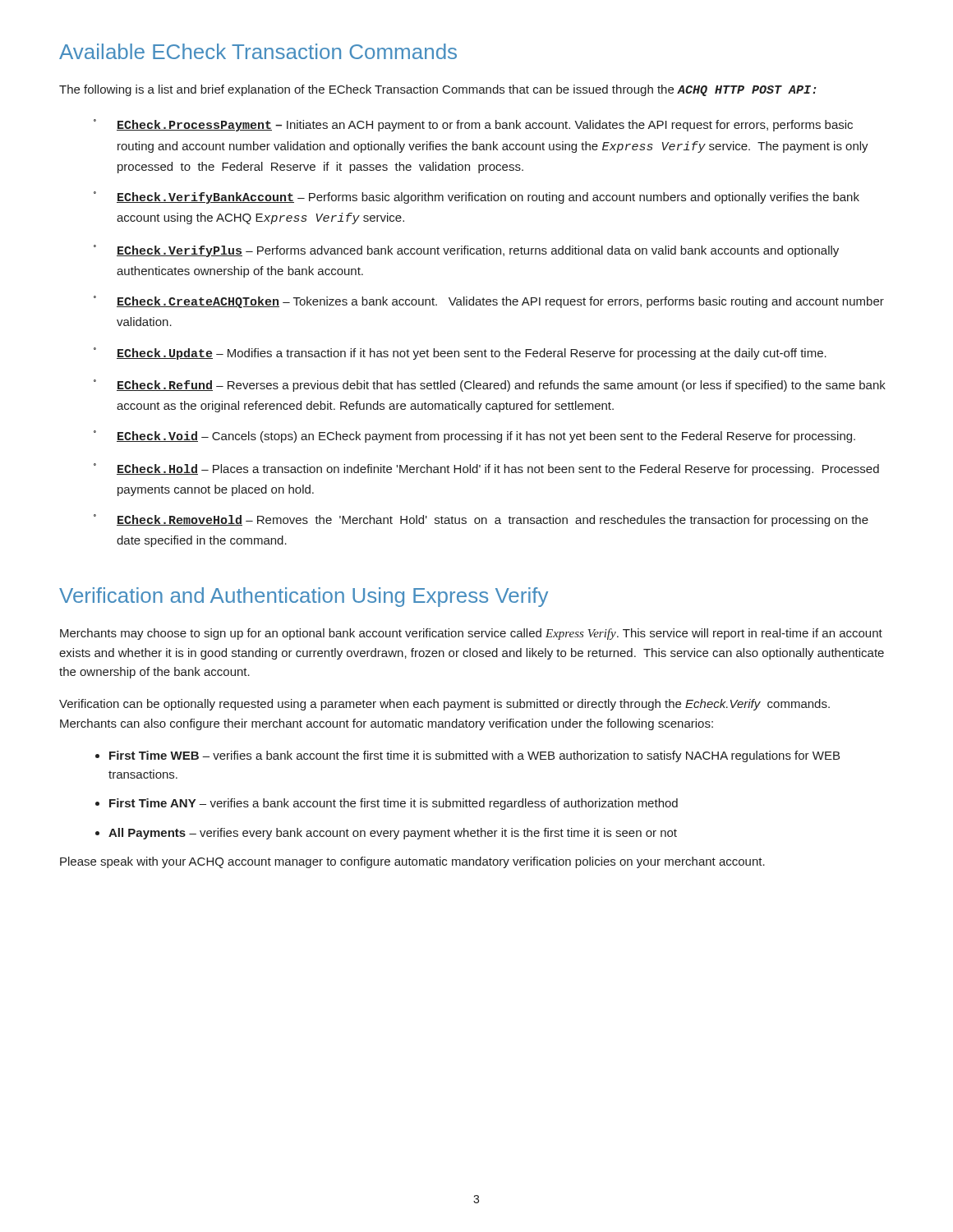The image size is (953, 1232).
Task: Find the block on this page that starts "⚬ ECheck.Void – Cancels"
Action: (x=493, y=437)
